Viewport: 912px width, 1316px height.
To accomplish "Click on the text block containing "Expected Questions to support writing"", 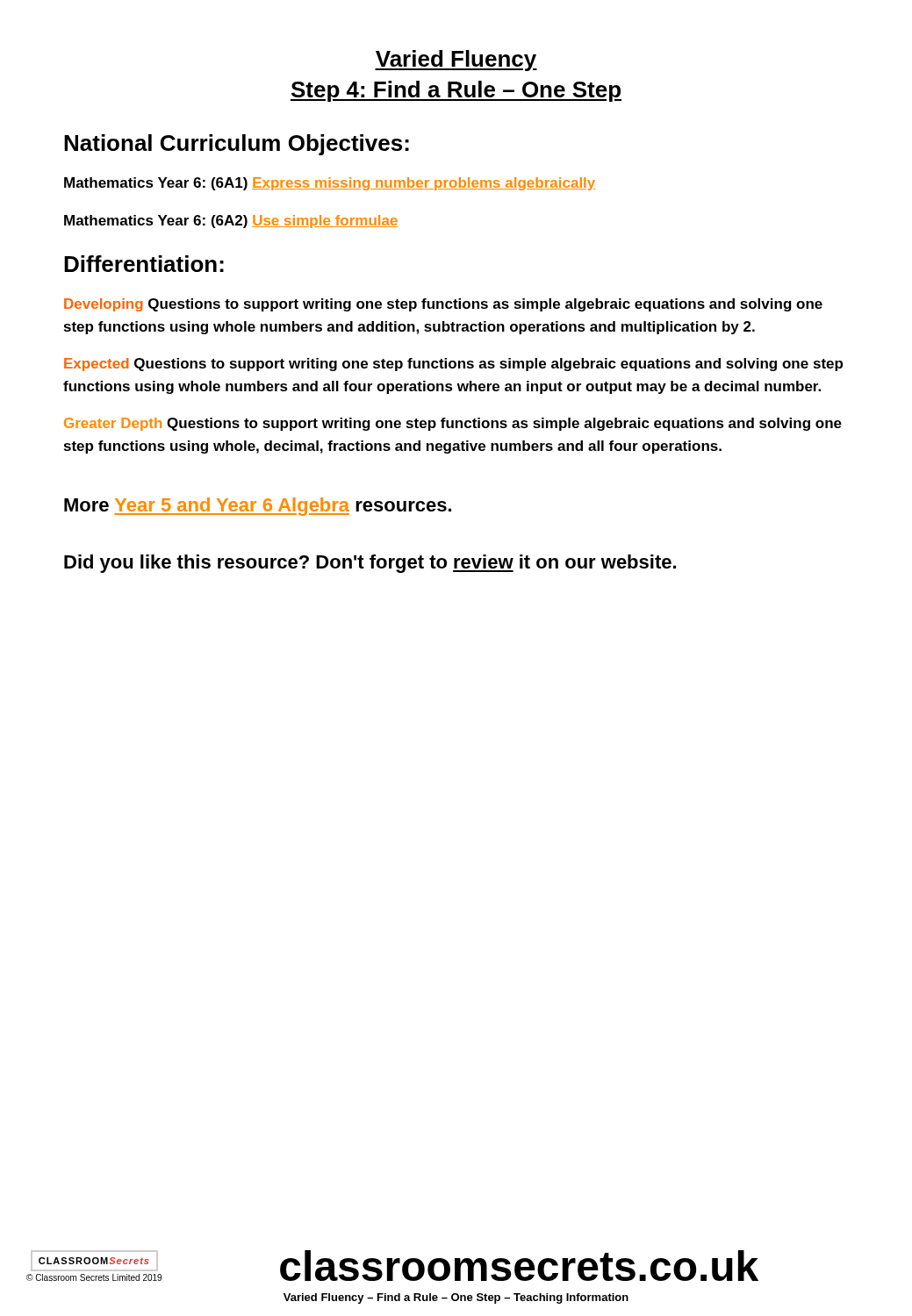I will click(x=456, y=375).
